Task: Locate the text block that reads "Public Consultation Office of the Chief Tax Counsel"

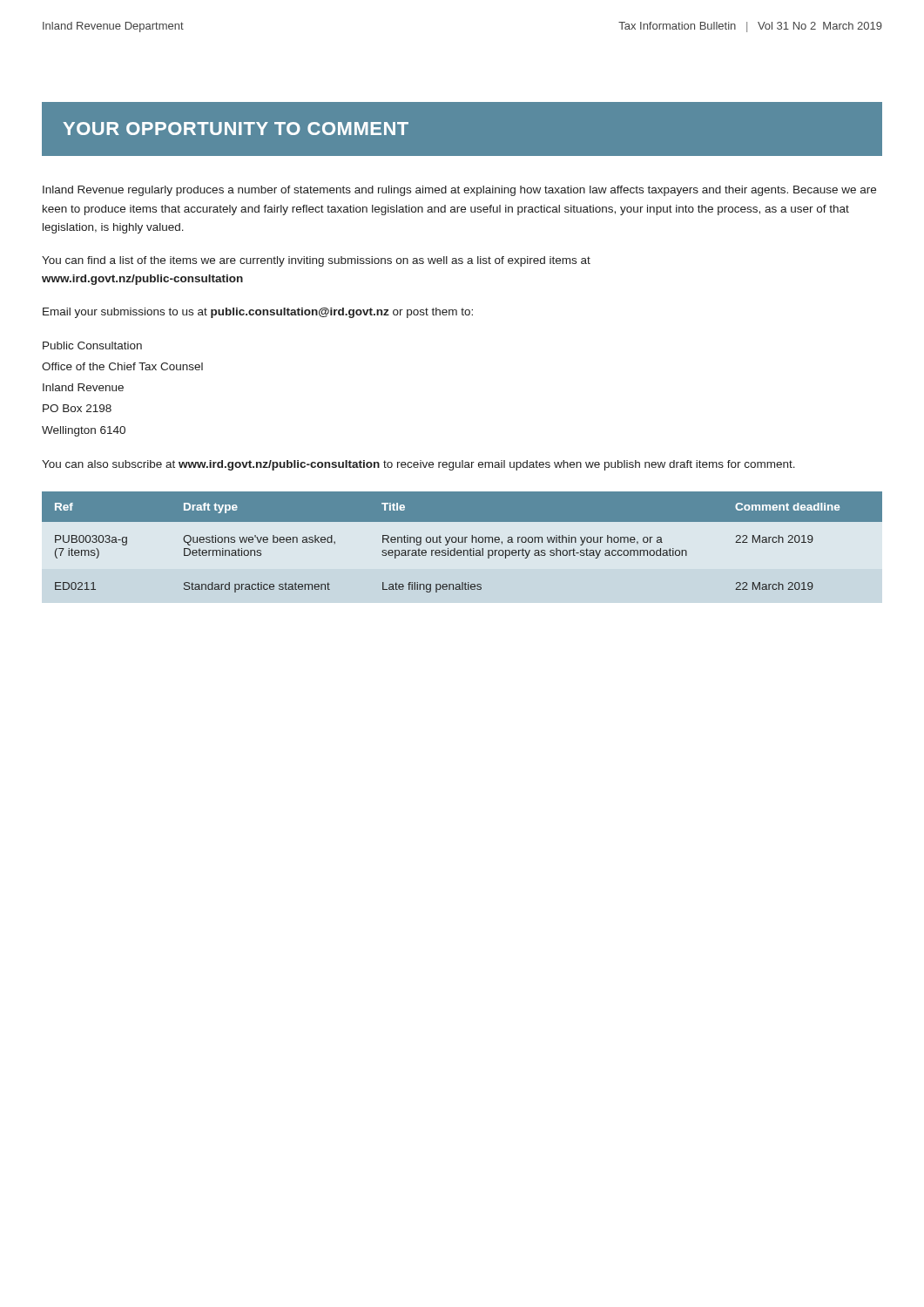Action: 123,387
